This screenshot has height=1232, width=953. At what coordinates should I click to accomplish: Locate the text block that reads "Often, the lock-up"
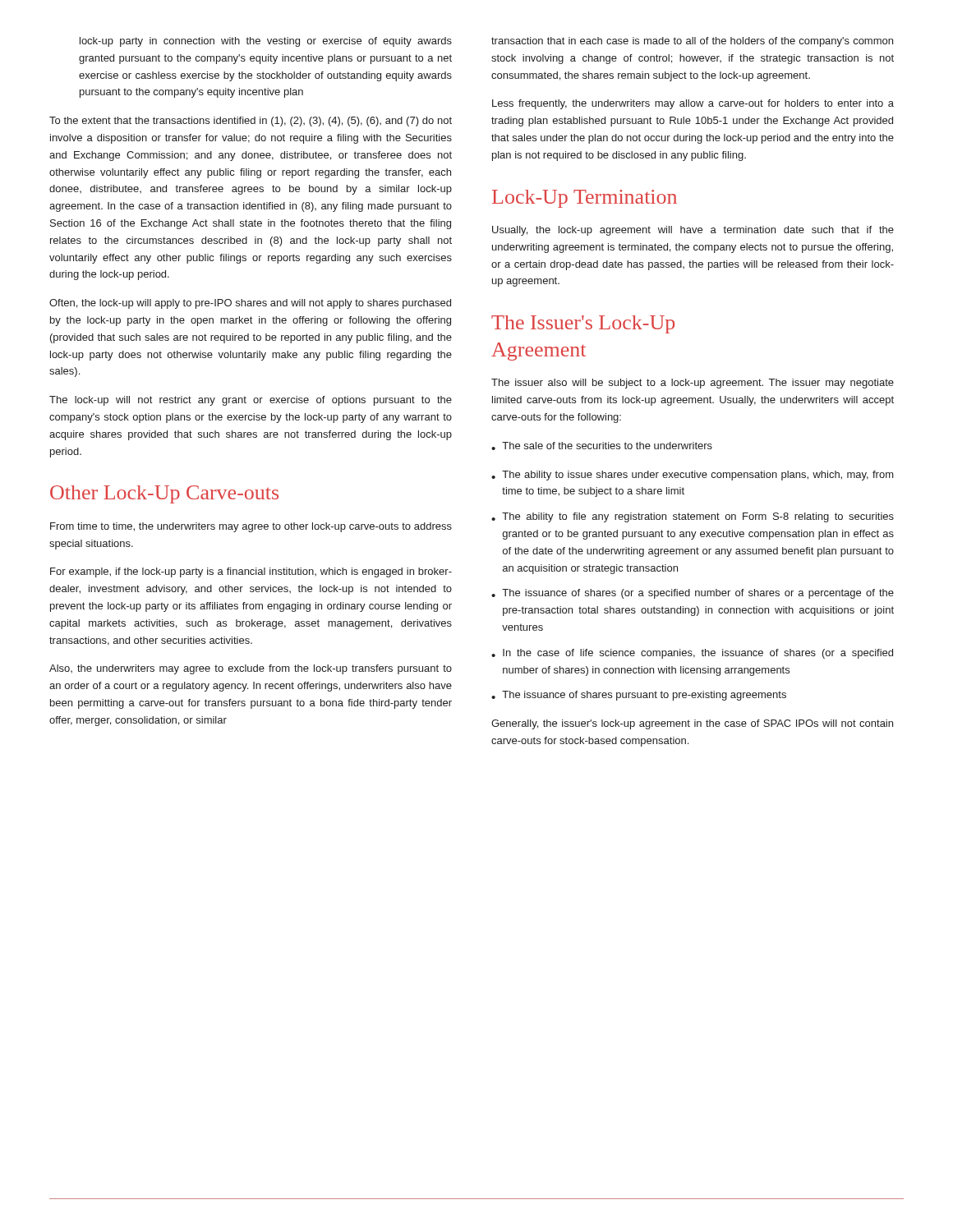pyautogui.click(x=251, y=337)
